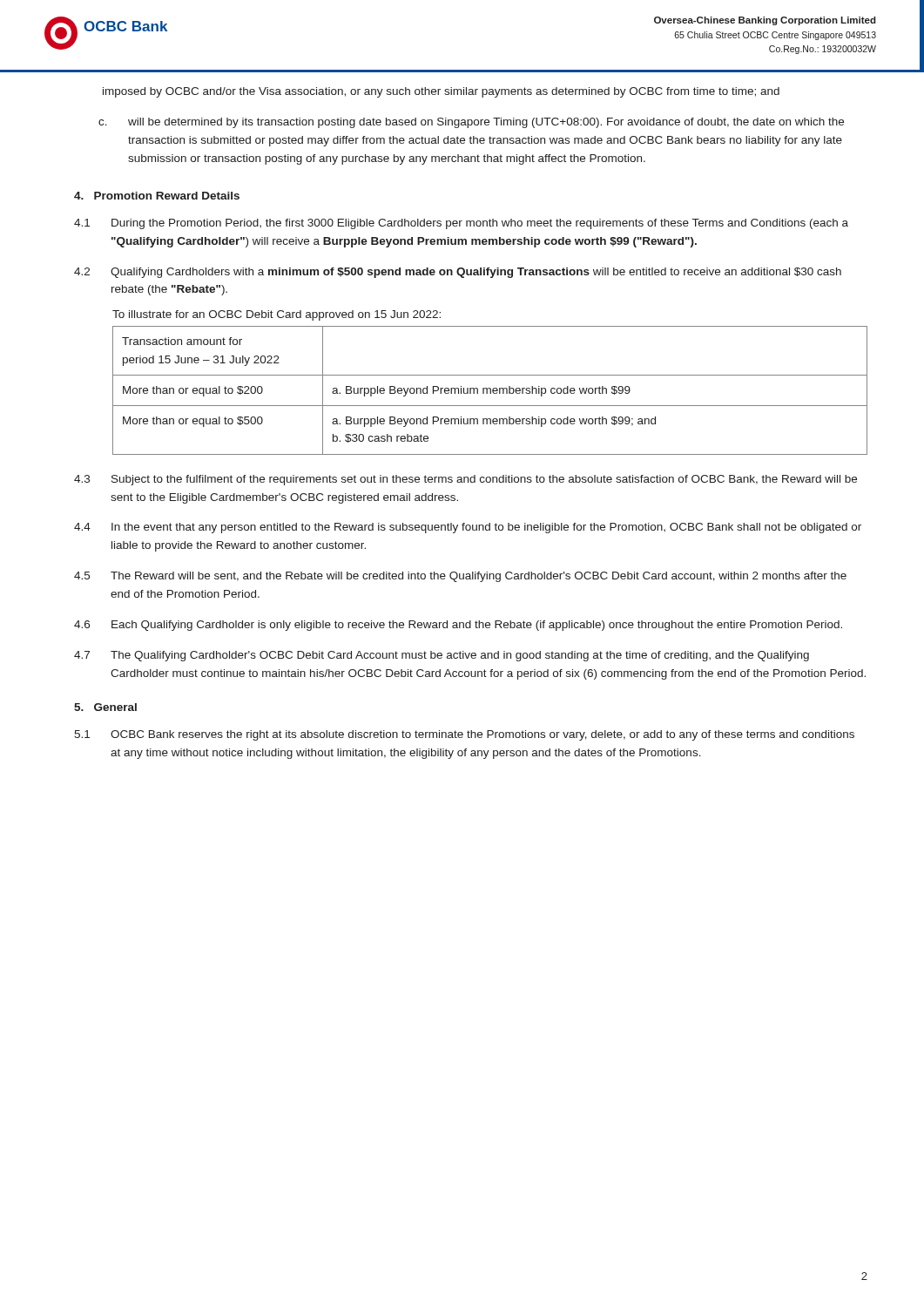Point to the passage starting "4 In the event that any person"
This screenshot has width=924, height=1307.
[x=471, y=537]
